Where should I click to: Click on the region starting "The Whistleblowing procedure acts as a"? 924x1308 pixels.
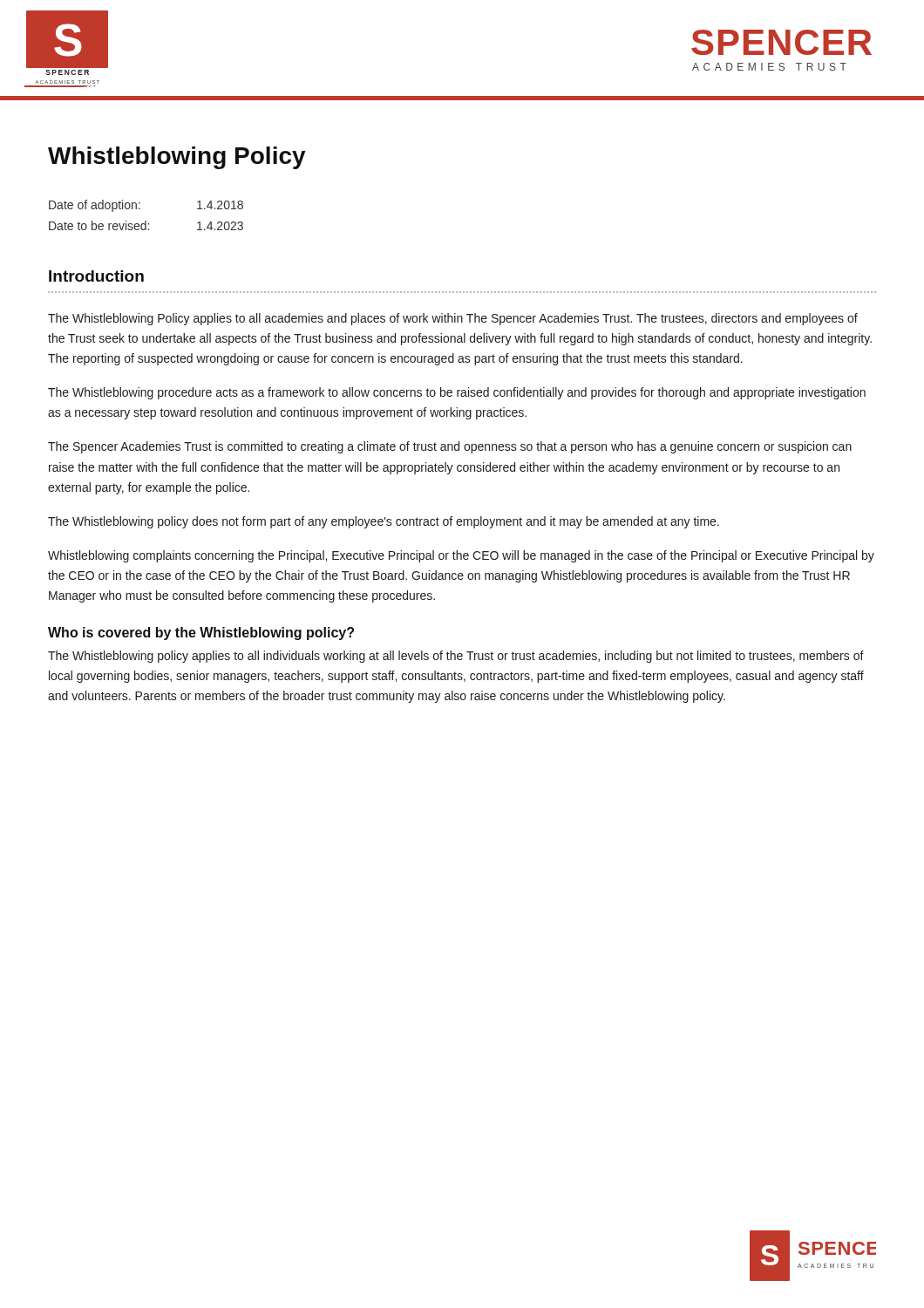pos(457,403)
